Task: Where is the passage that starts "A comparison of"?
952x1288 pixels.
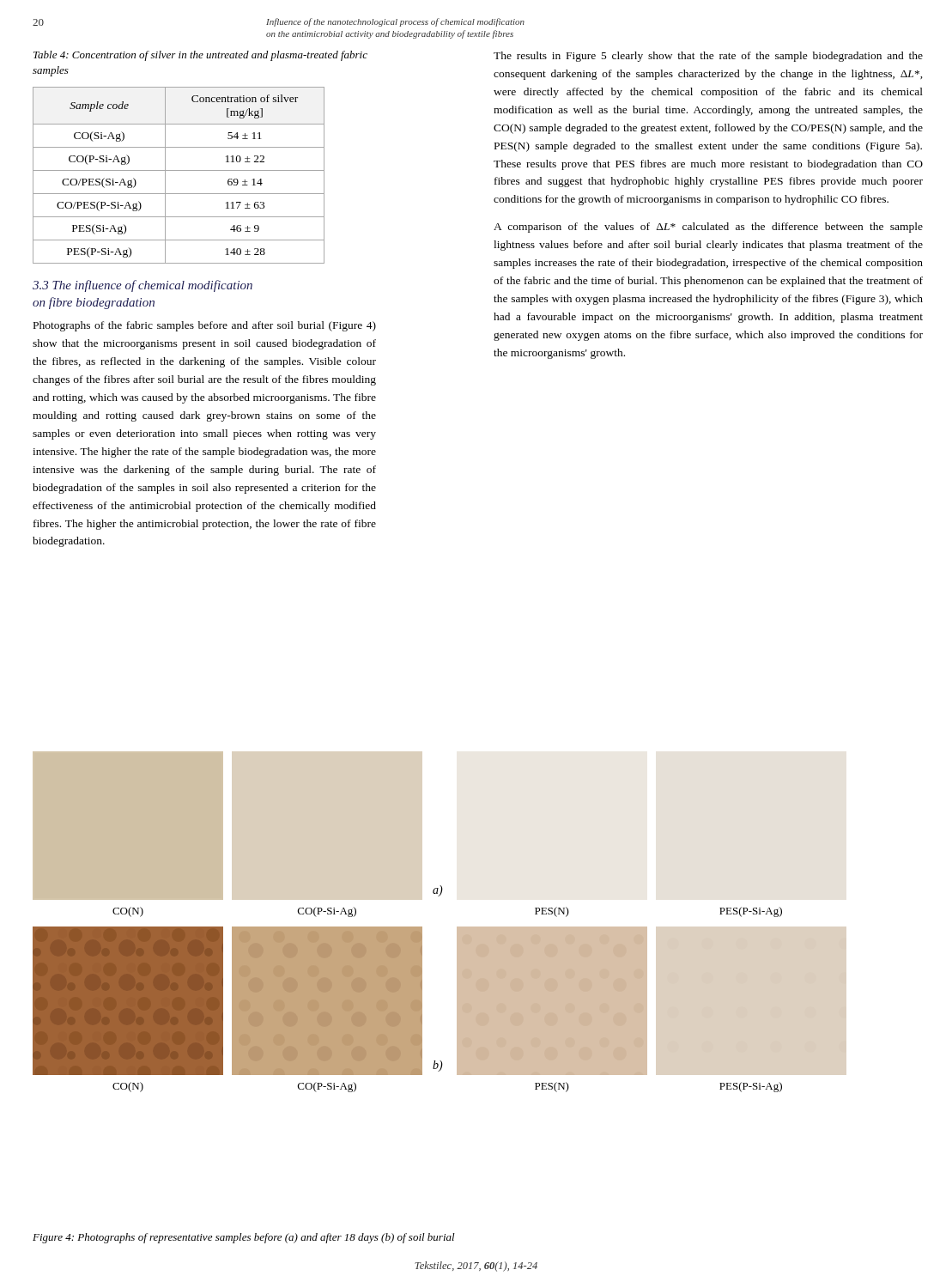Action: (x=708, y=289)
